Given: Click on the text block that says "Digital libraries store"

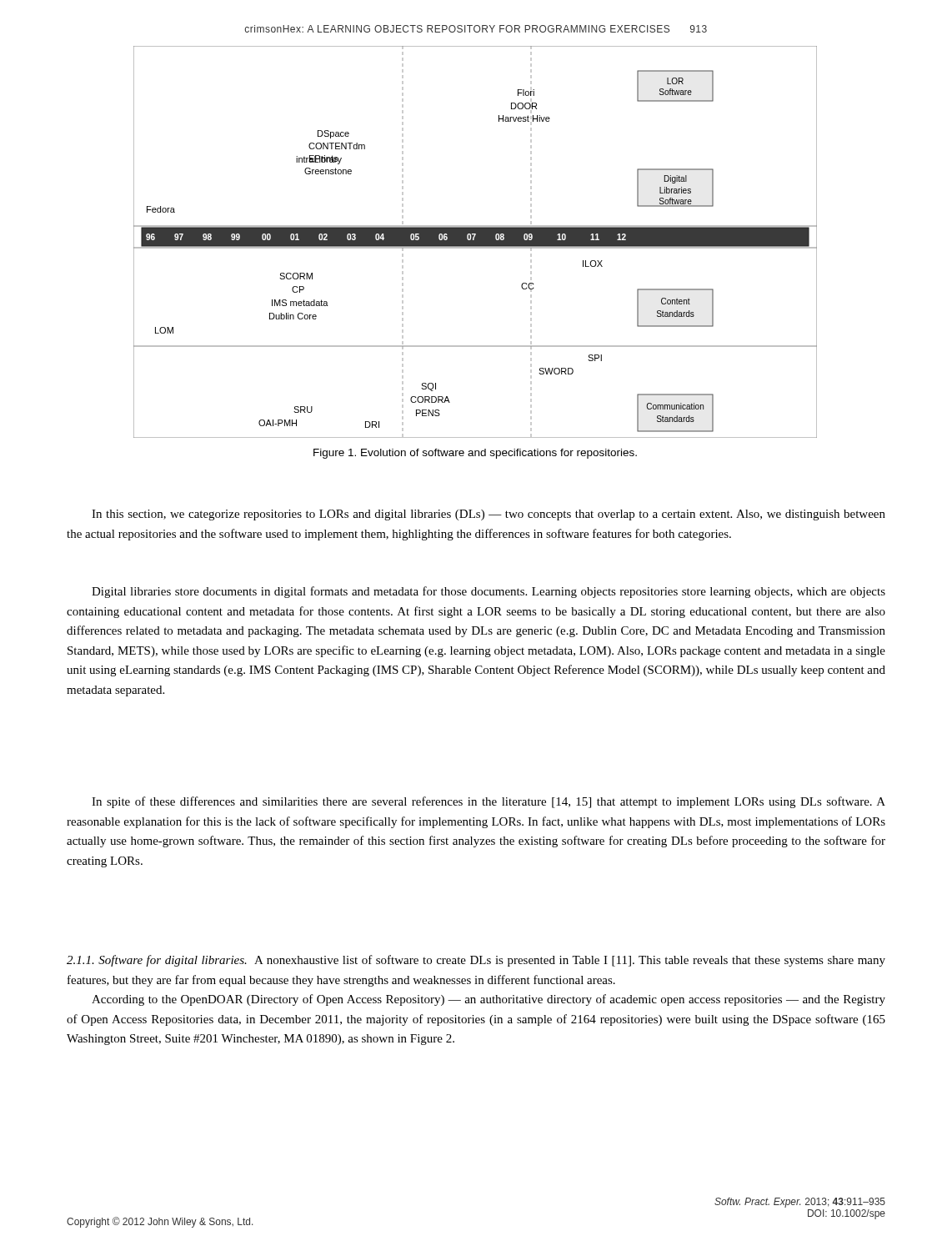Looking at the screenshot, I should pos(476,641).
